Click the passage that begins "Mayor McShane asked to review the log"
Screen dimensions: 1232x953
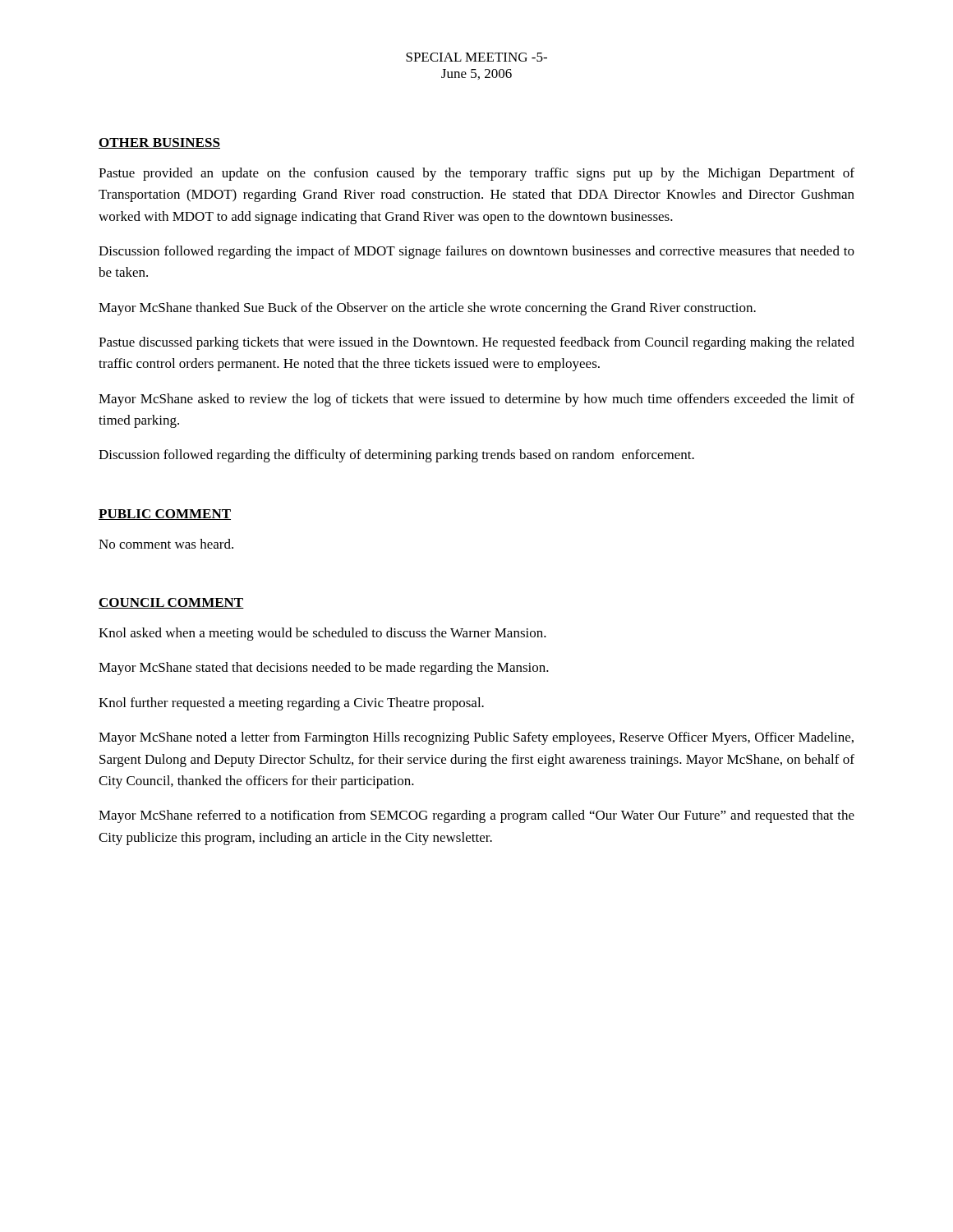[476, 409]
